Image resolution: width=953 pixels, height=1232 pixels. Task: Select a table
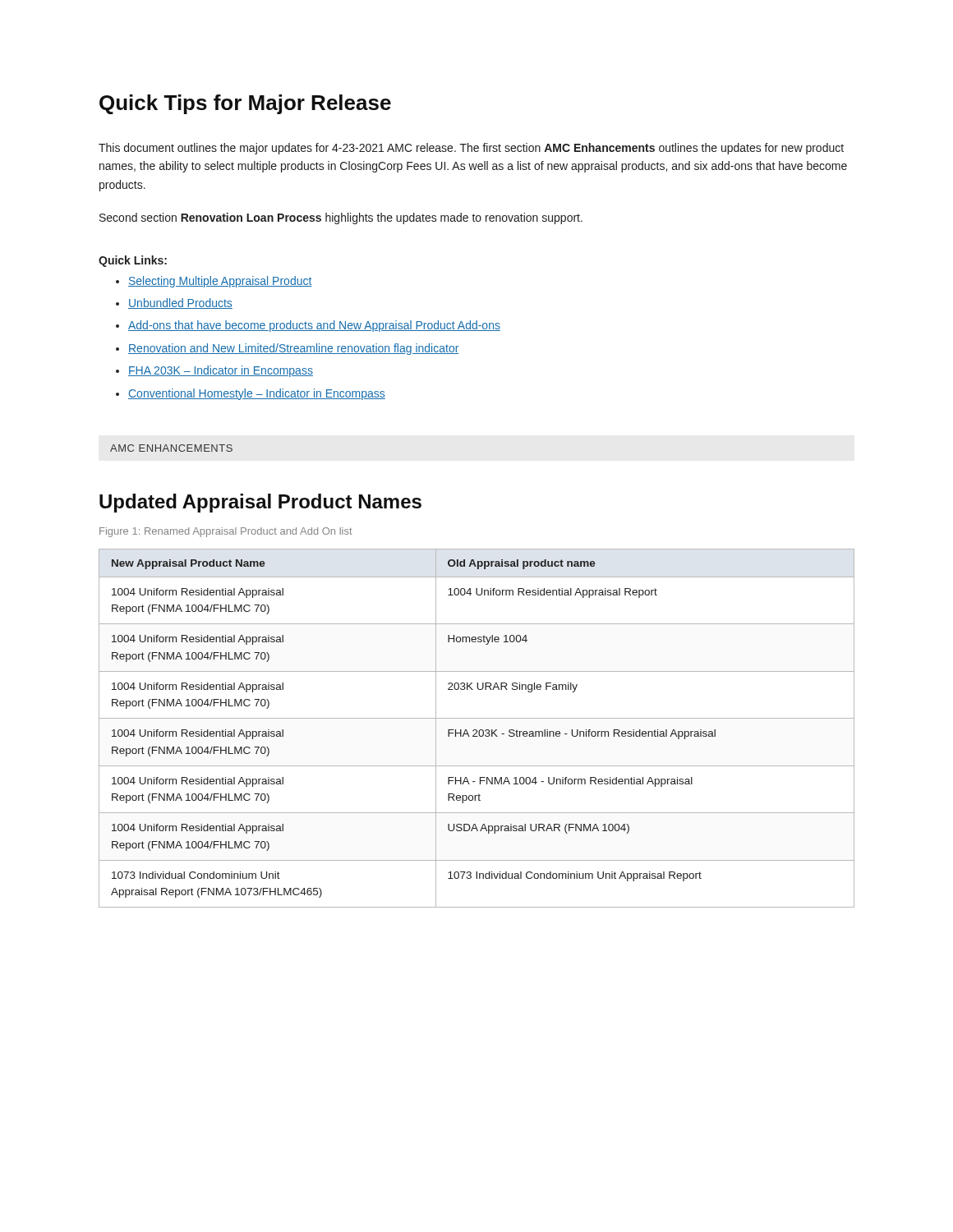476,728
